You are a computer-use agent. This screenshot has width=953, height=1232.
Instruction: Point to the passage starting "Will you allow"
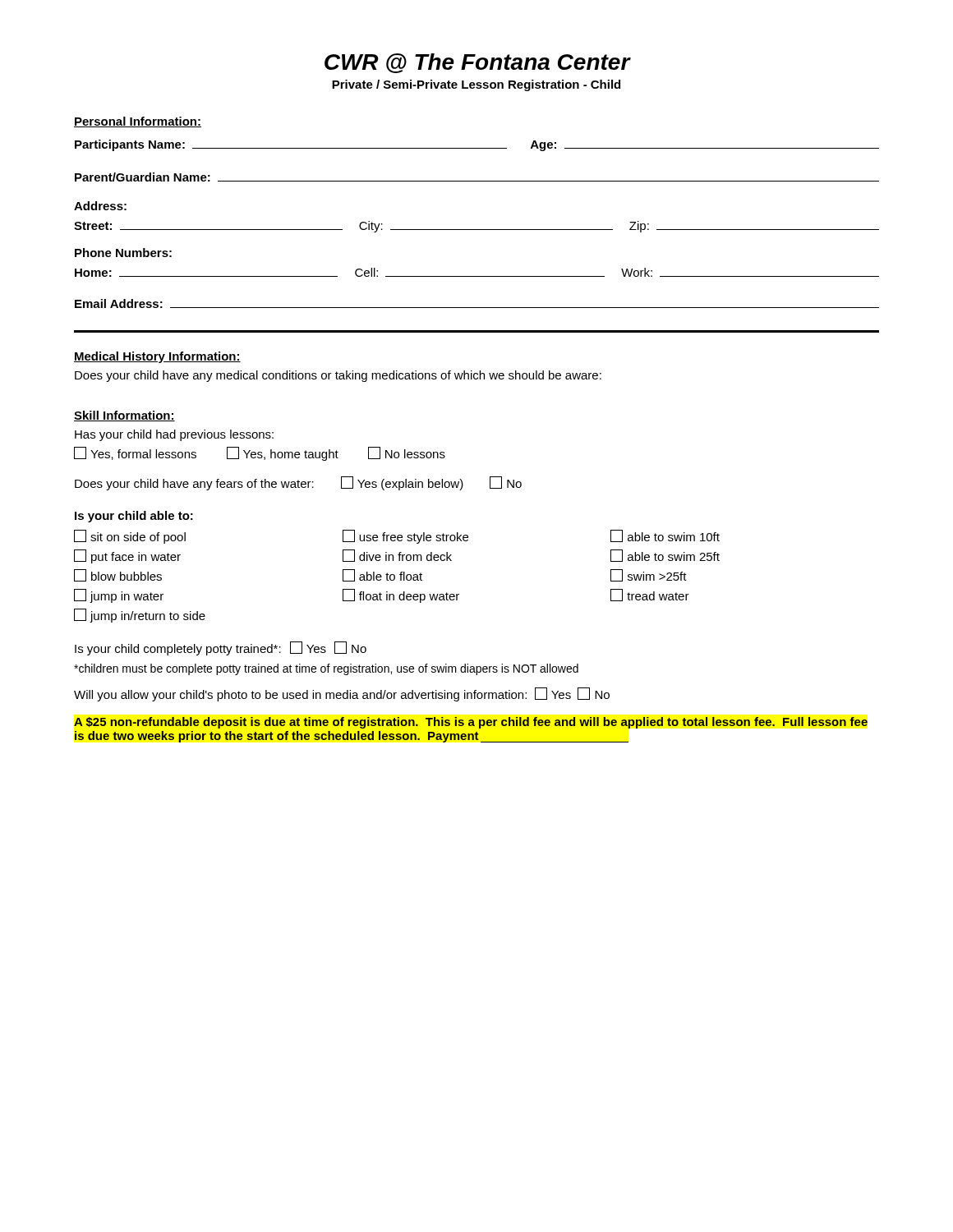coord(342,694)
